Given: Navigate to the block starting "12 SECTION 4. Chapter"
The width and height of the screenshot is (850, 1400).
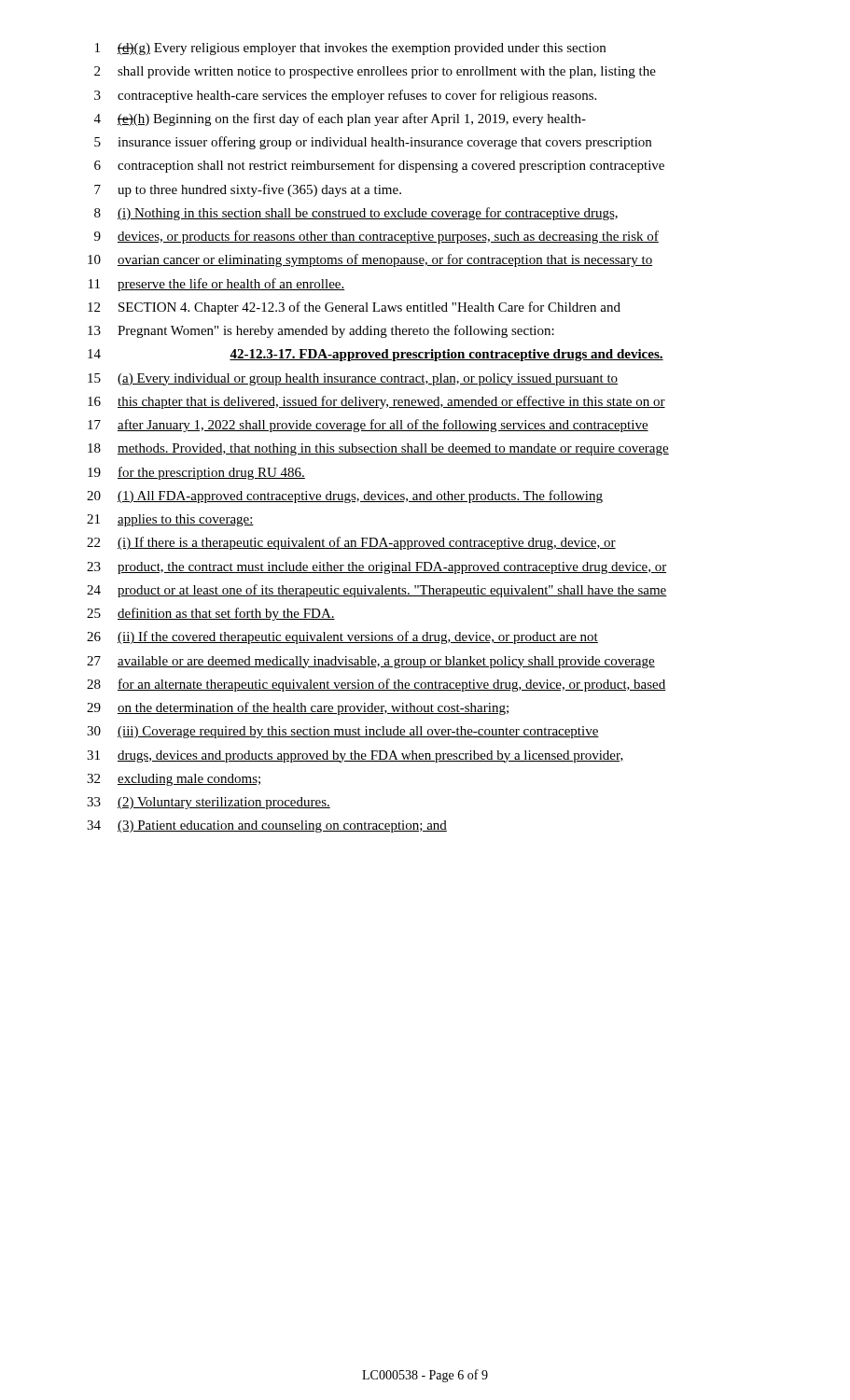Looking at the screenshot, I should click(x=425, y=307).
